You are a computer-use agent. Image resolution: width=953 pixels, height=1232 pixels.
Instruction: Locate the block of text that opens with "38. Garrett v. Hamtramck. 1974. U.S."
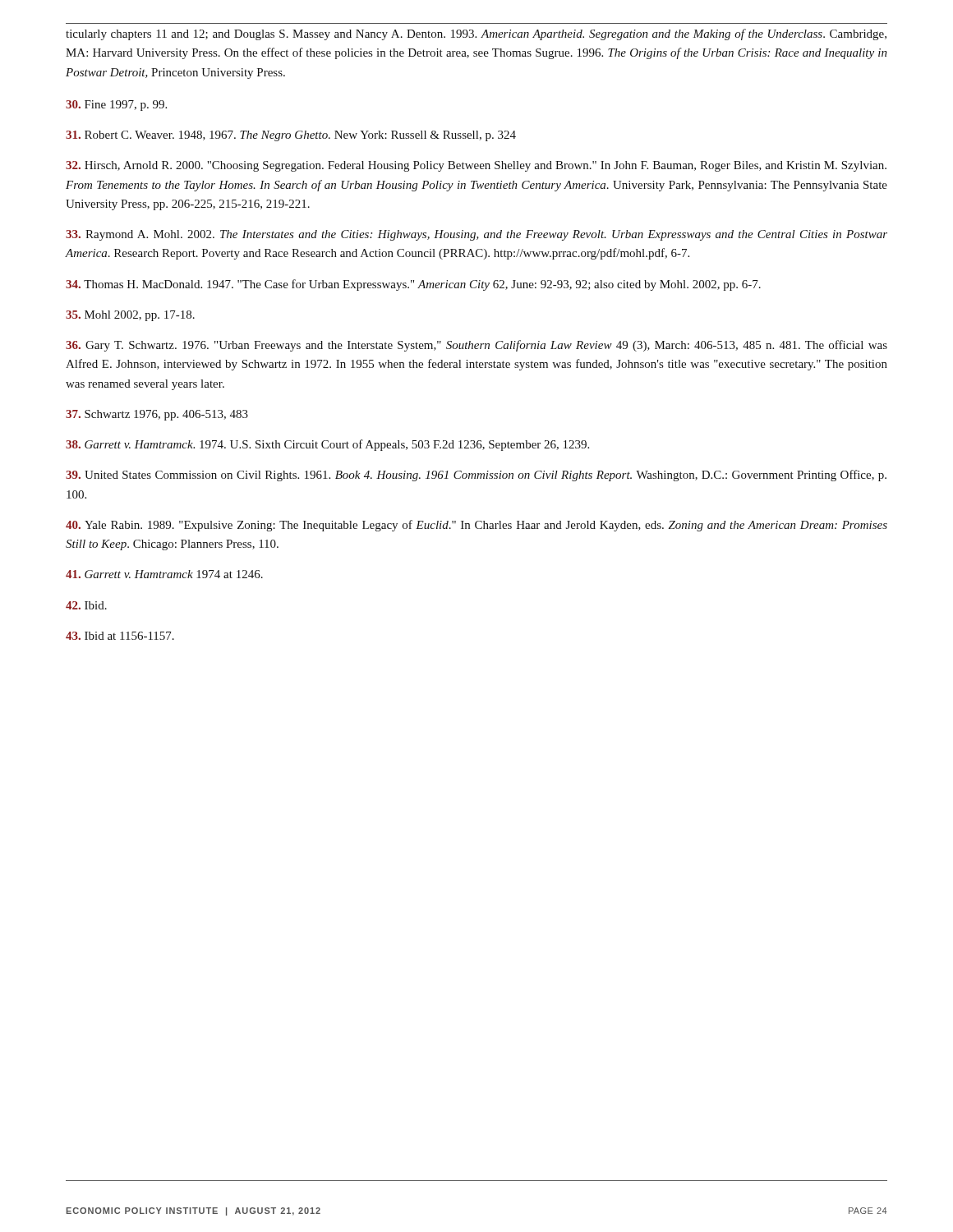(x=328, y=444)
